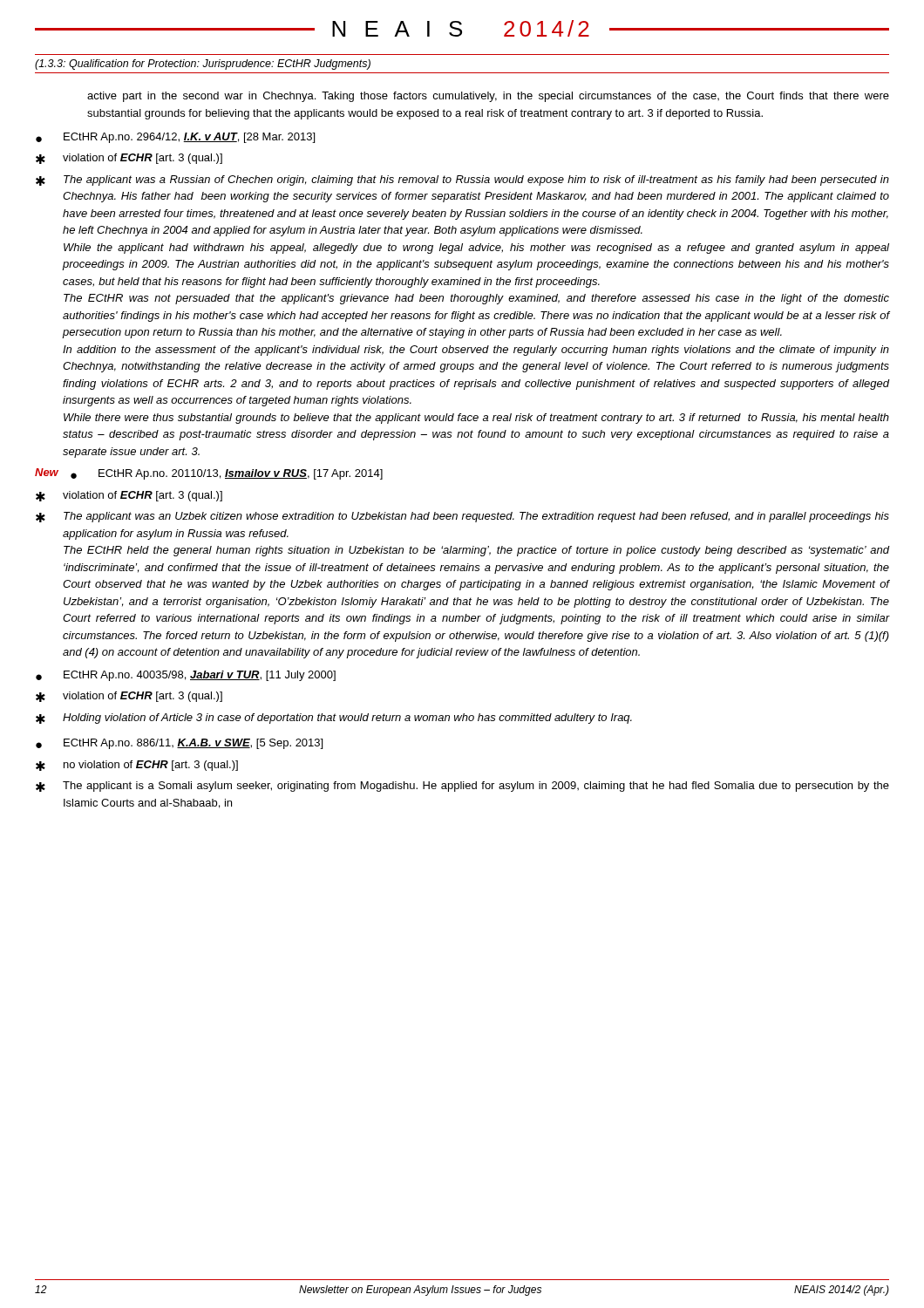The width and height of the screenshot is (924, 1308).
Task: Select the text block starting "✱ no violation of ECHR"
Action: click(137, 766)
